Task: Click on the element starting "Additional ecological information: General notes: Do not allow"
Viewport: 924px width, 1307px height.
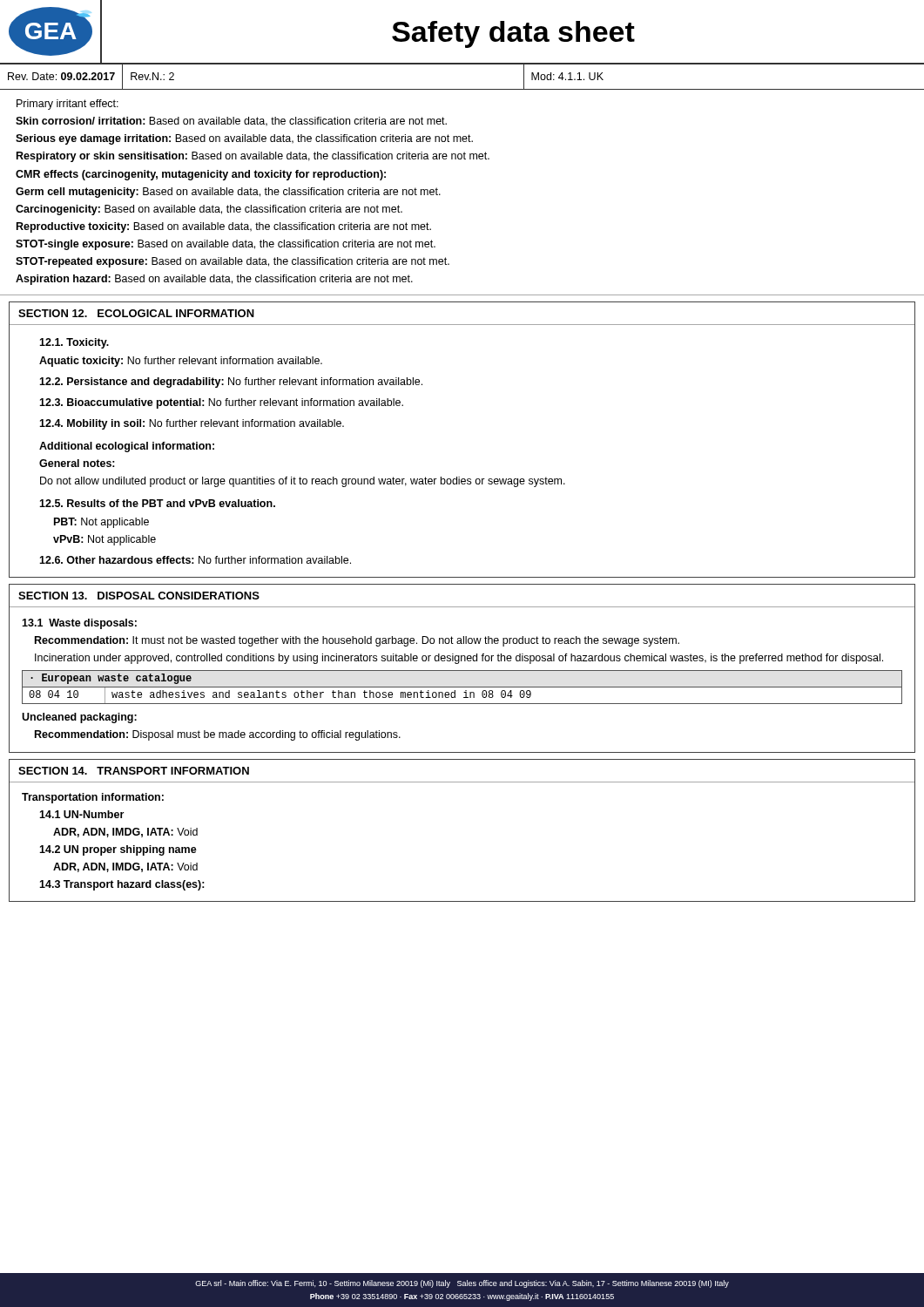Action: click(127, 447)
